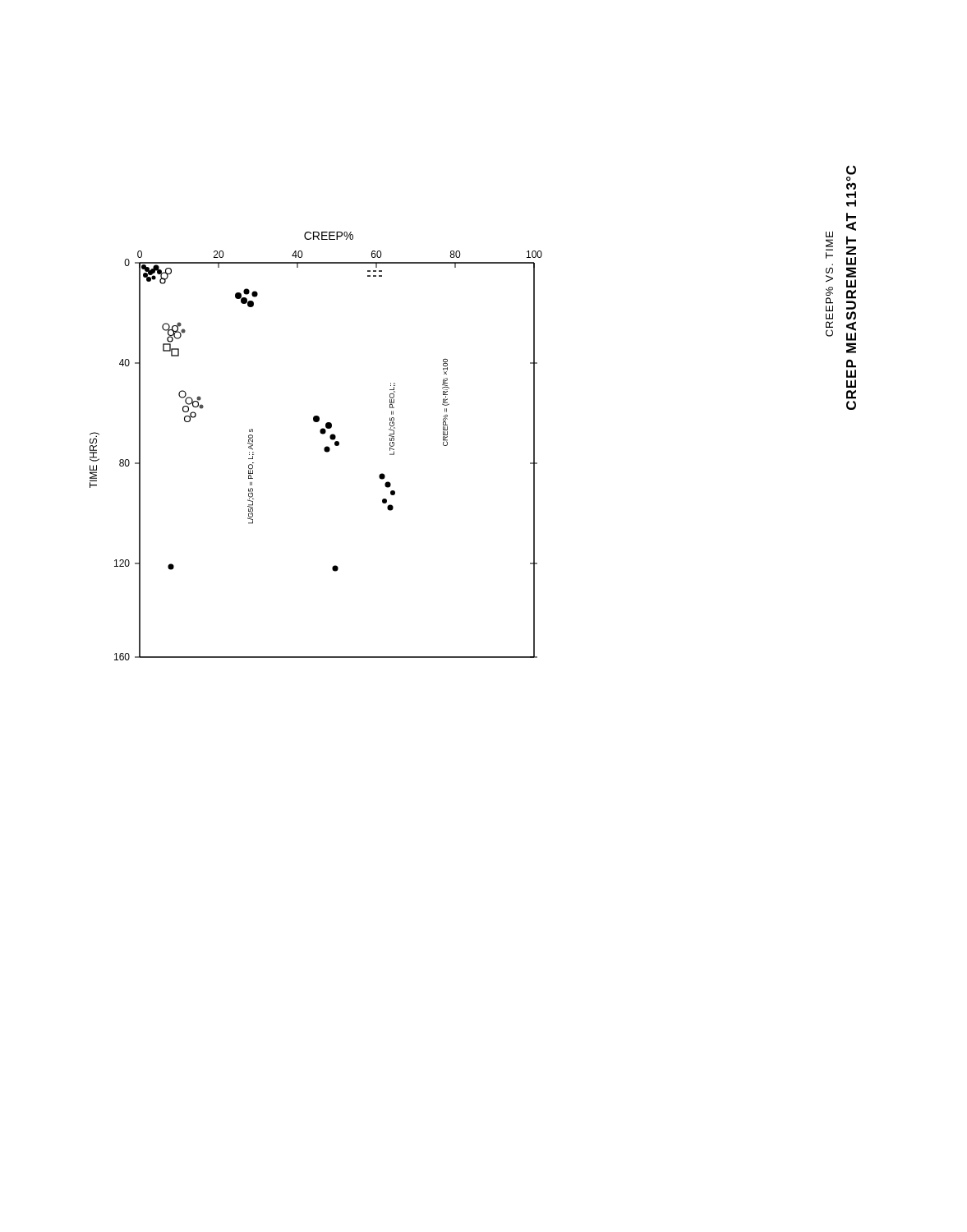Click on the continuous plot

(x=329, y=460)
